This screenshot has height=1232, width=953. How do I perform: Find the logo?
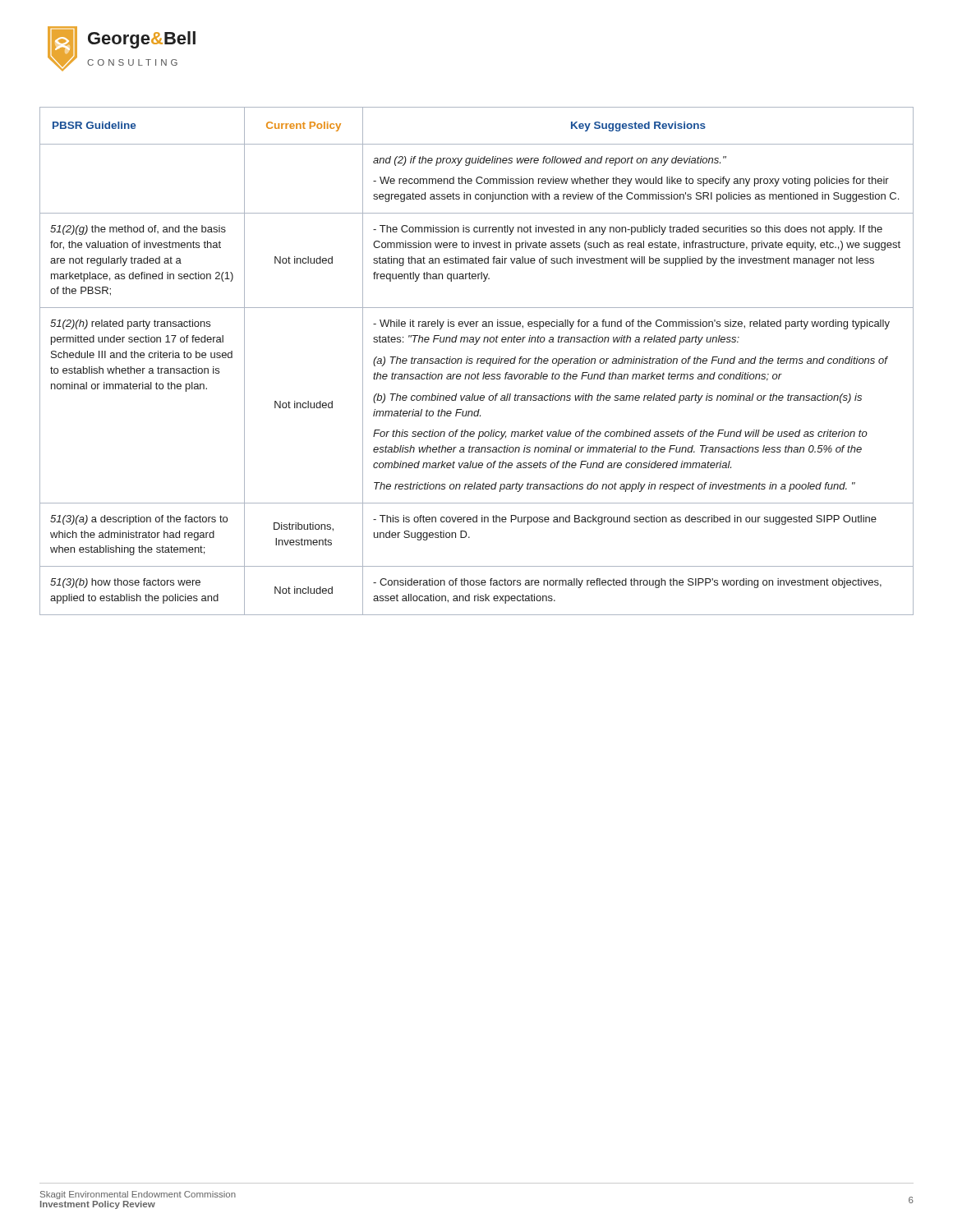point(134,51)
